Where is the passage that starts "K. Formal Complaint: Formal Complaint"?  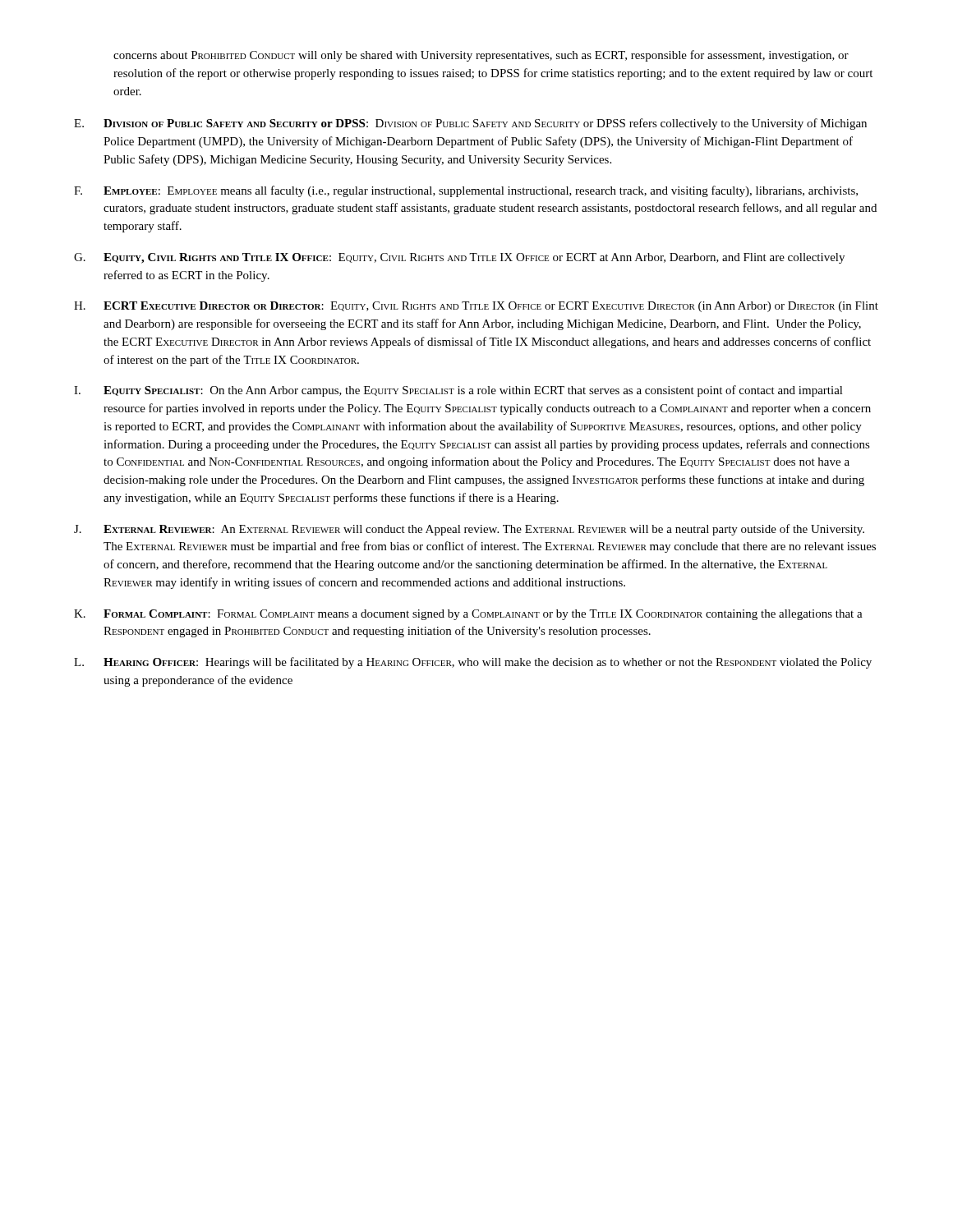pyautogui.click(x=476, y=623)
